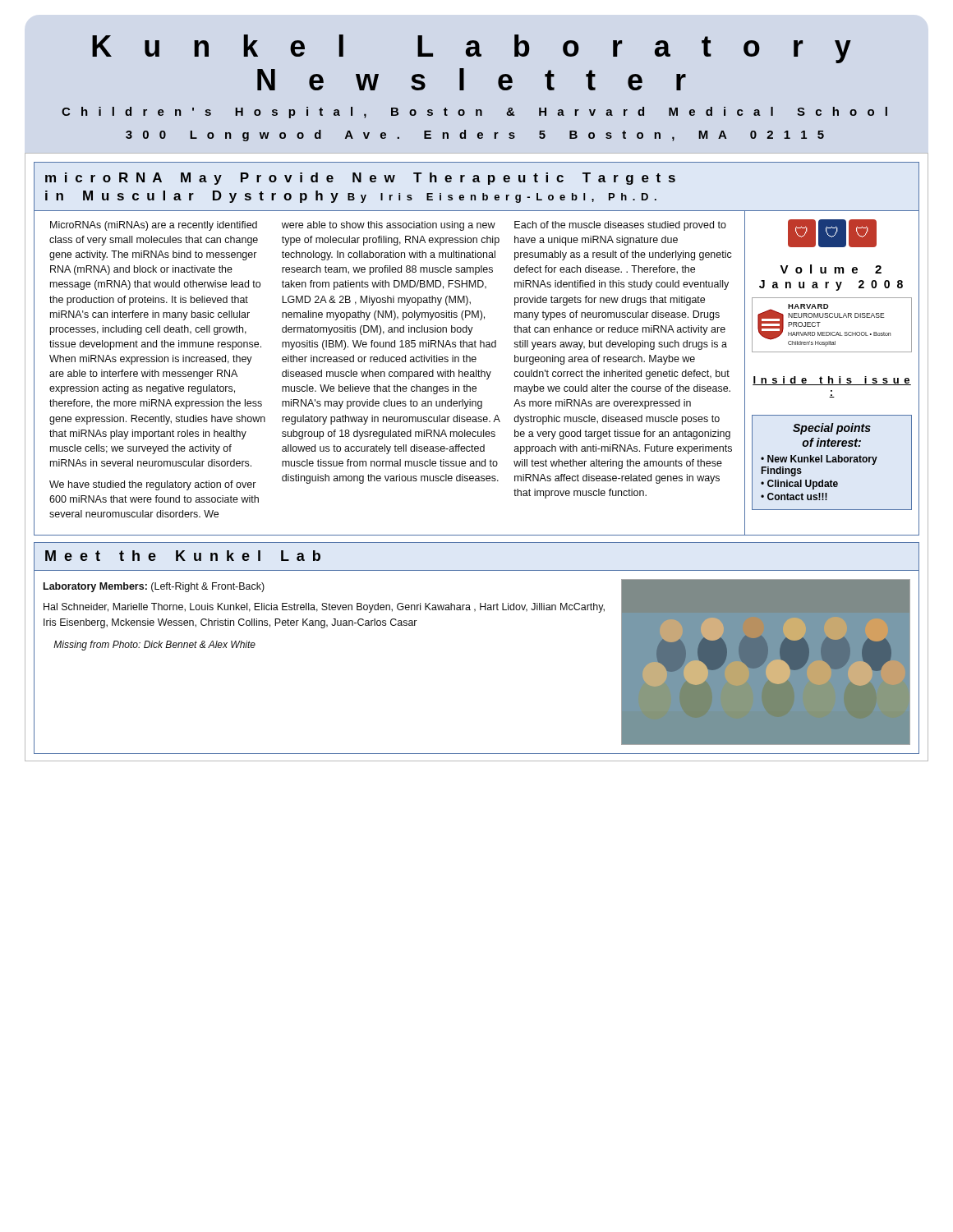Click on the text block starting "m i c r o R N A"

tap(361, 187)
